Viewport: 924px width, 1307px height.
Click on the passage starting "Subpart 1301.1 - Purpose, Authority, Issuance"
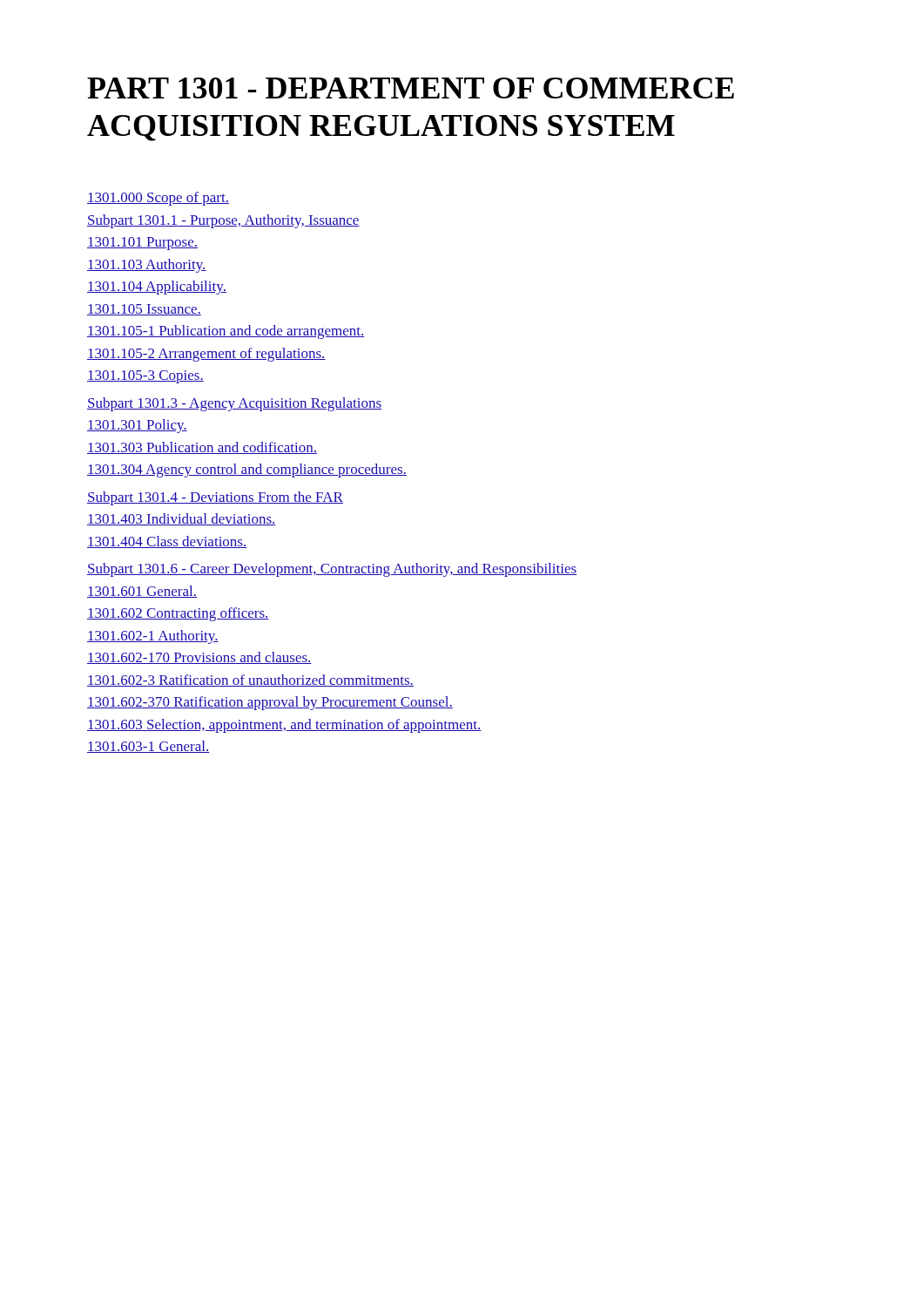[x=223, y=220]
